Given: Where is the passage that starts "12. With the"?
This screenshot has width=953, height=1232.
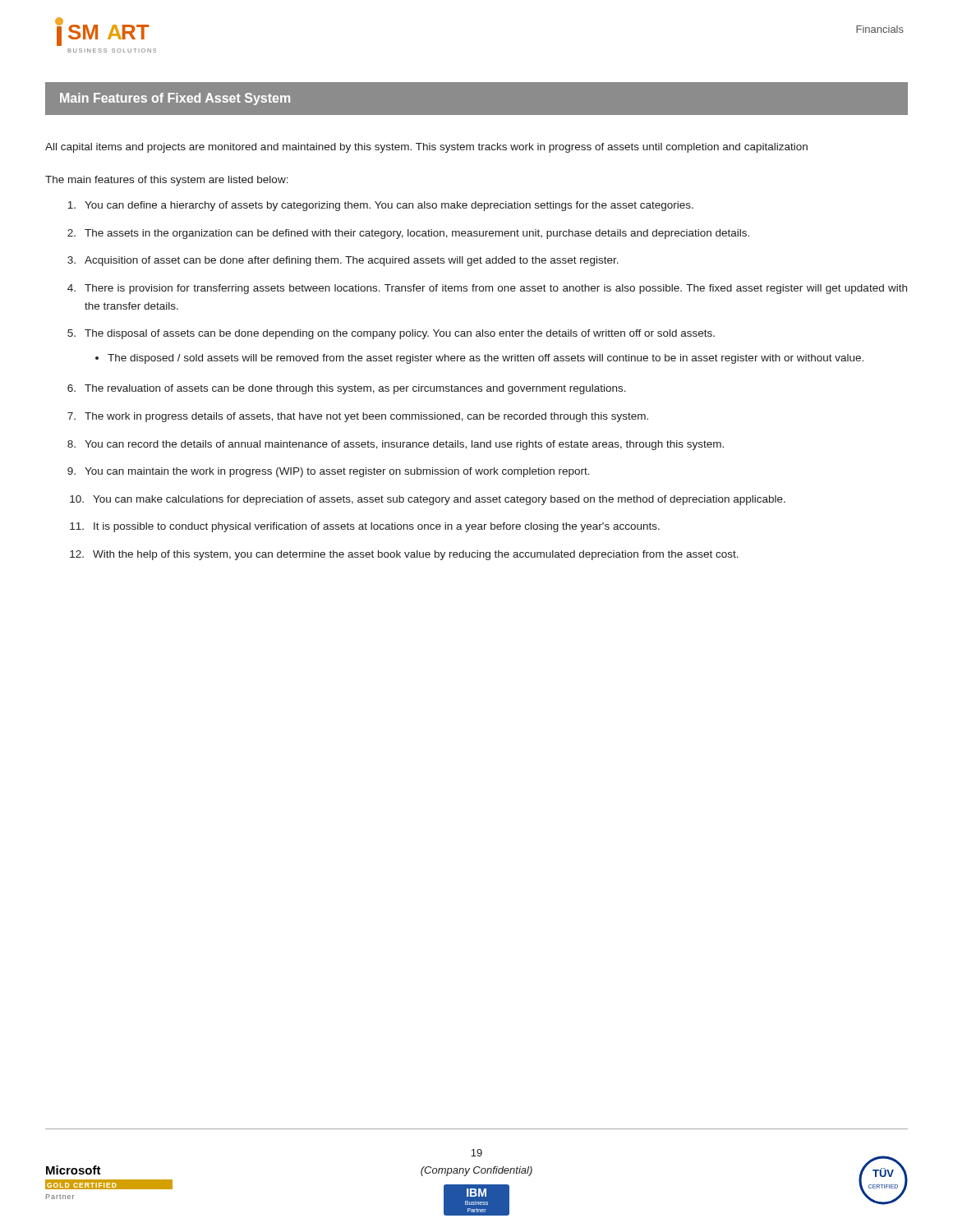Looking at the screenshot, I should tap(476, 554).
